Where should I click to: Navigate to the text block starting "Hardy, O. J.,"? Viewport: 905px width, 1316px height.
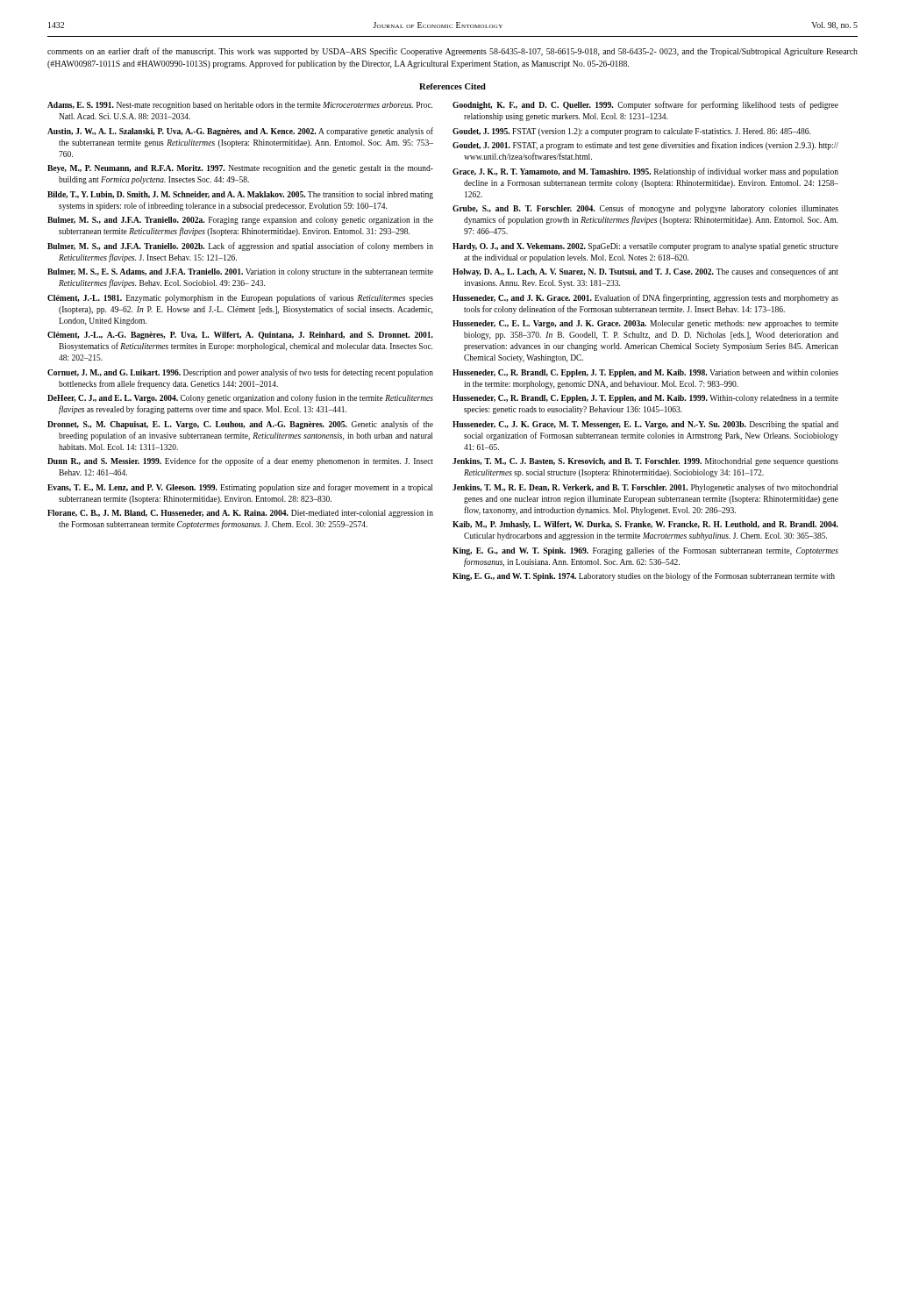[645, 252]
